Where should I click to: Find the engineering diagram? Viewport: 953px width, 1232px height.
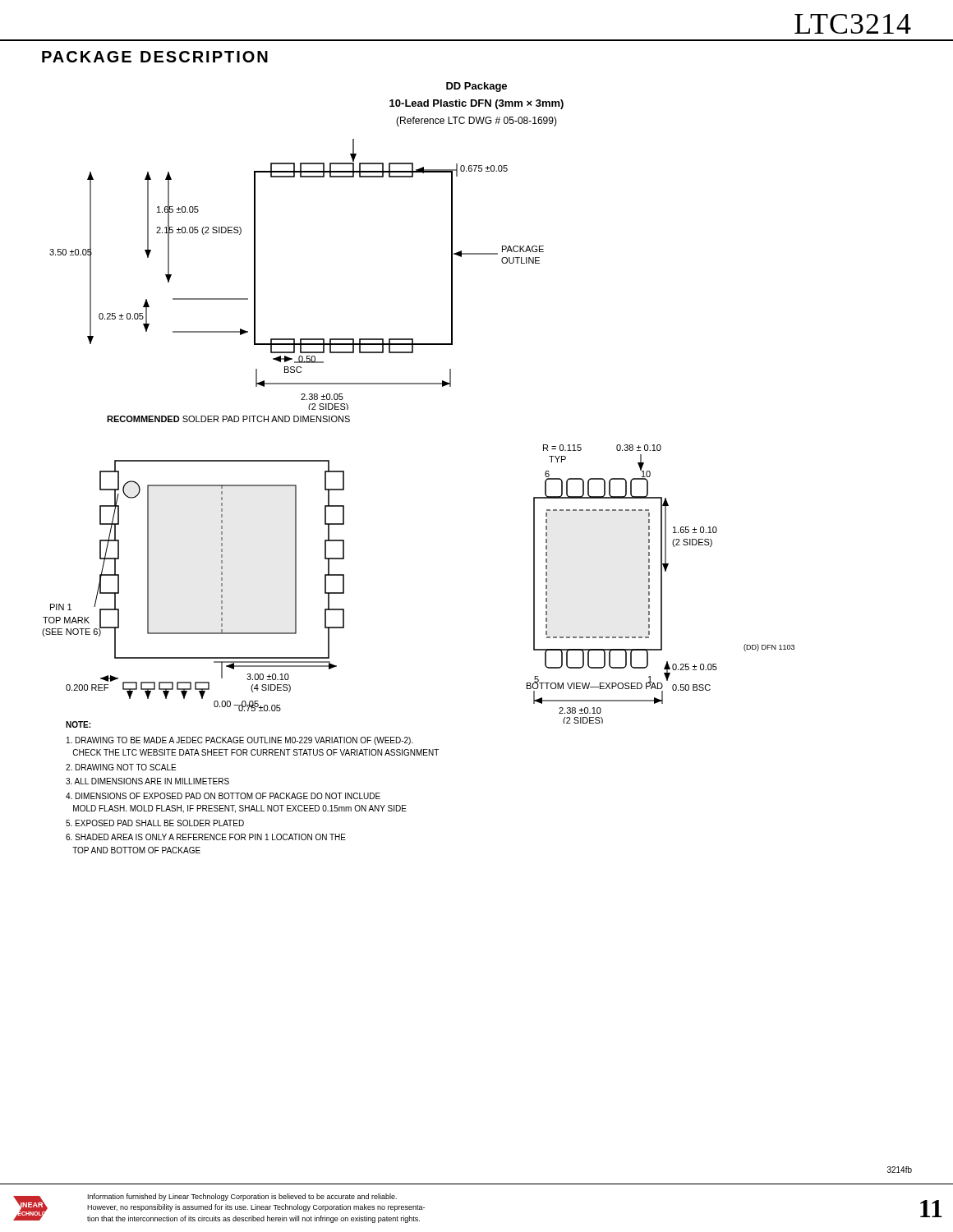click(x=476, y=398)
